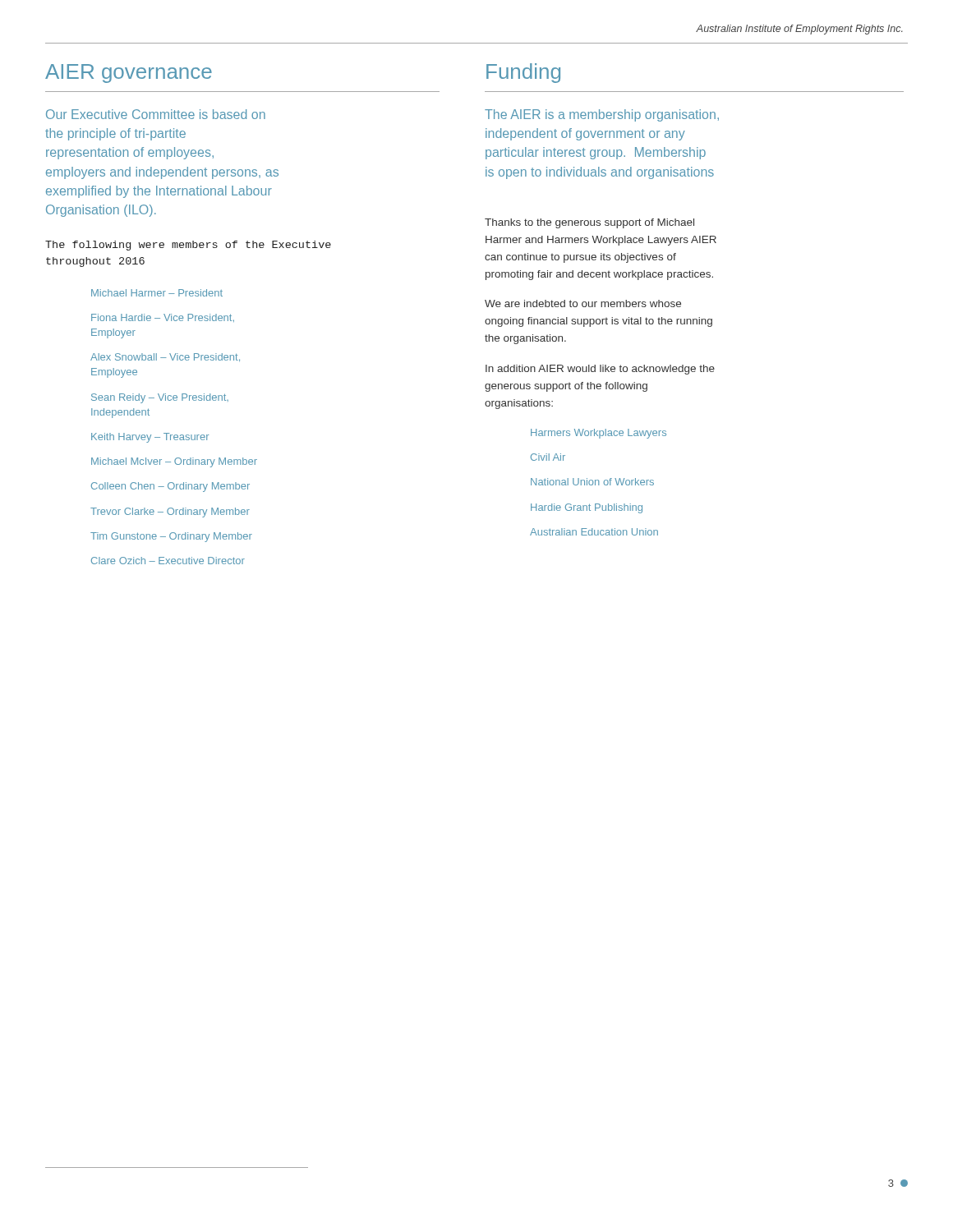Screen dimensions: 1232x953
Task: Navigate to the passage starting "Australian Education Union"
Action: (x=594, y=532)
